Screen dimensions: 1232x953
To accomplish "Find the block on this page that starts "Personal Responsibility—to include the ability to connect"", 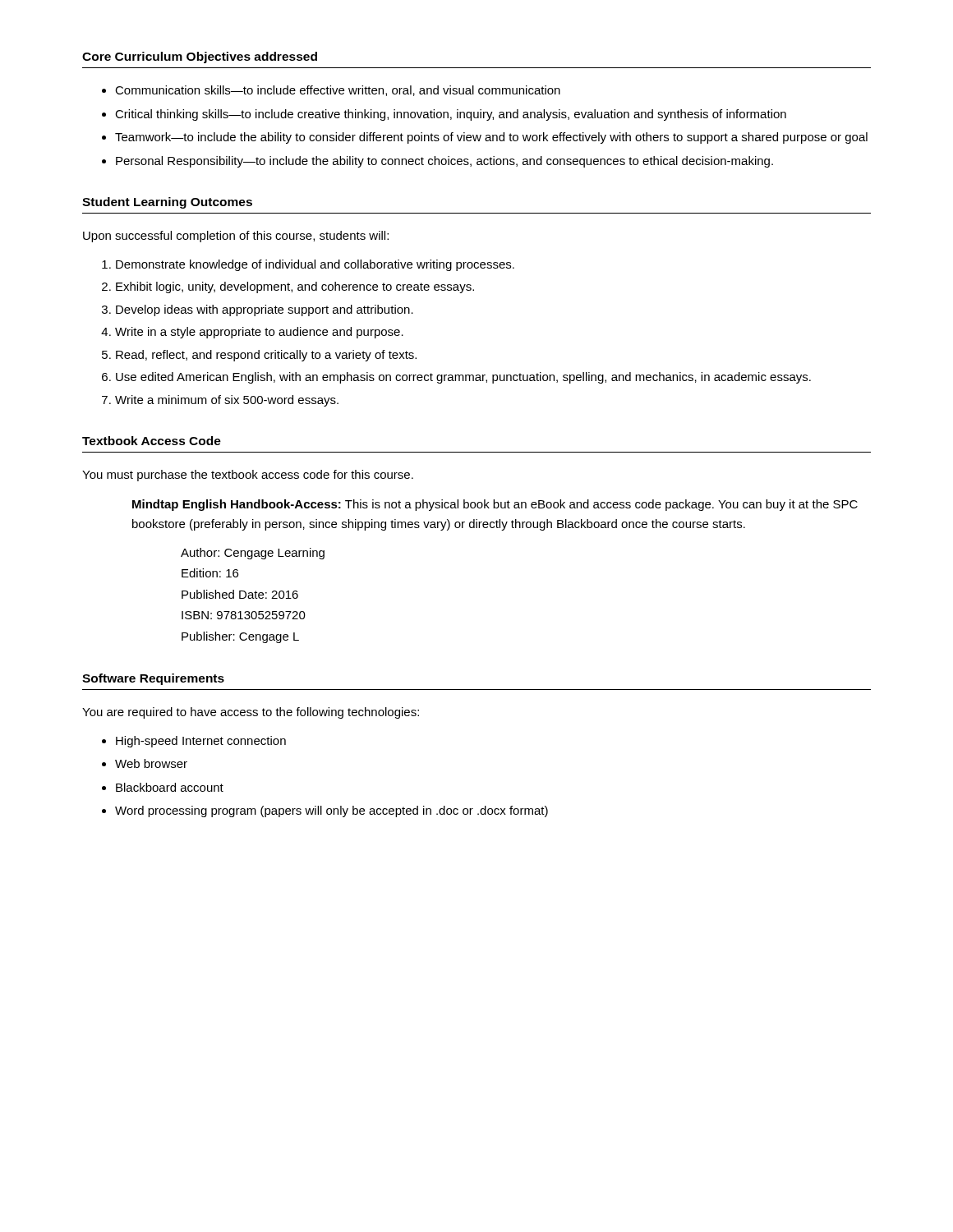I will (x=445, y=160).
